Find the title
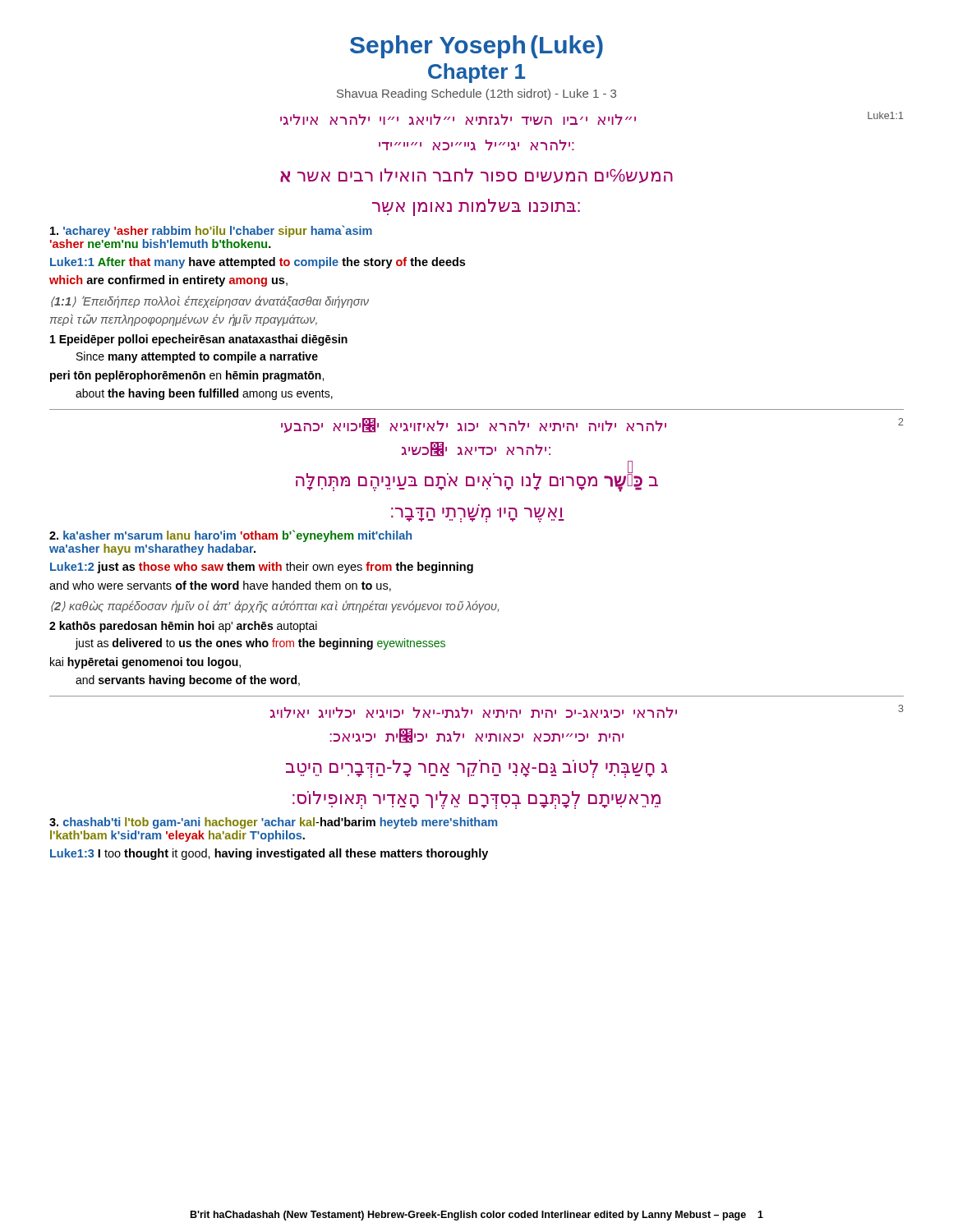This screenshot has width=953, height=1232. tap(476, 57)
